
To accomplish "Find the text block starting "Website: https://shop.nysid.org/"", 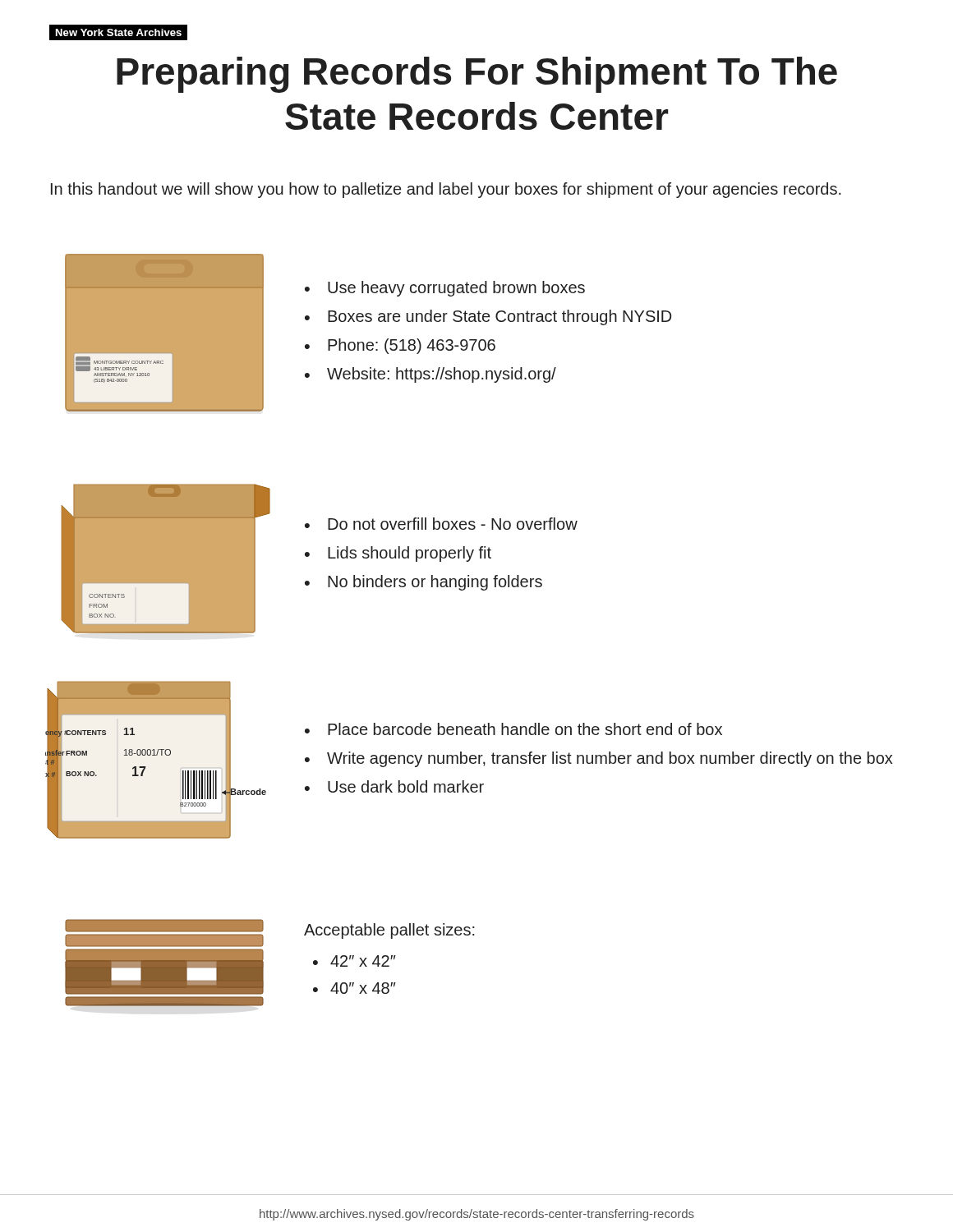I will (441, 374).
